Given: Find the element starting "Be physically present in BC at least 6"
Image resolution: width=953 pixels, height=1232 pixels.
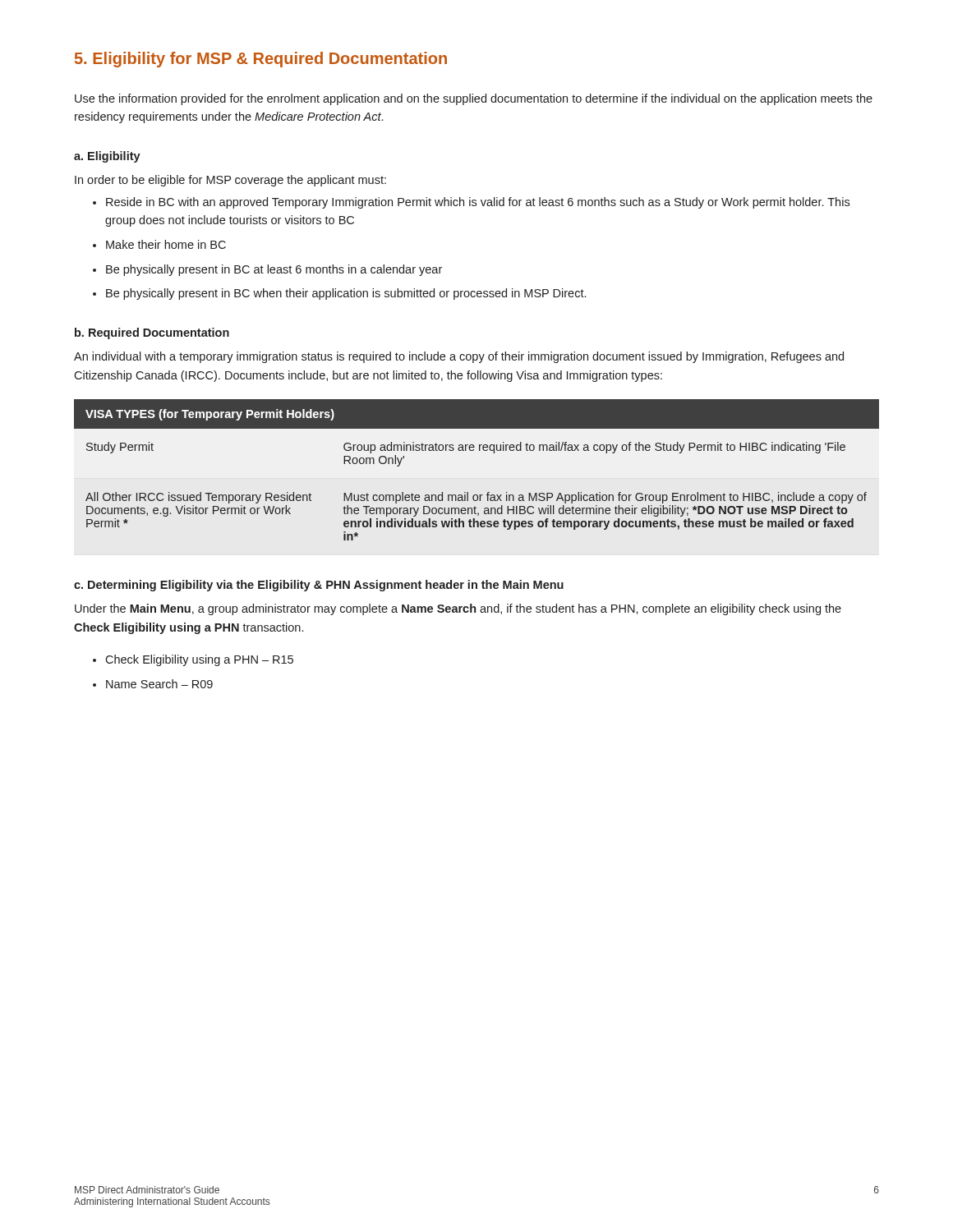Looking at the screenshot, I should pos(267,270).
